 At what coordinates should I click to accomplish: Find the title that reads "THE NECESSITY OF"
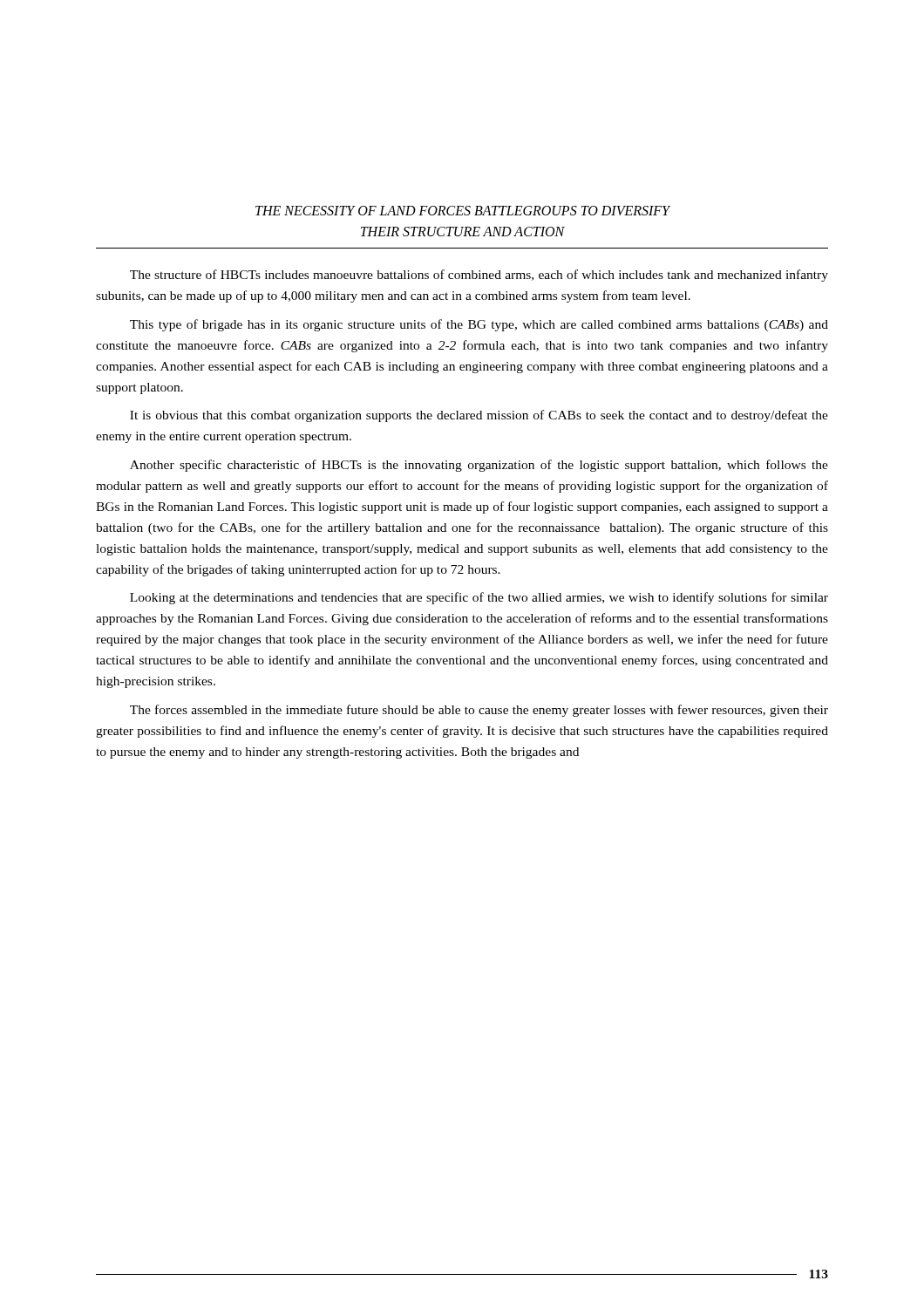tap(462, 221)
